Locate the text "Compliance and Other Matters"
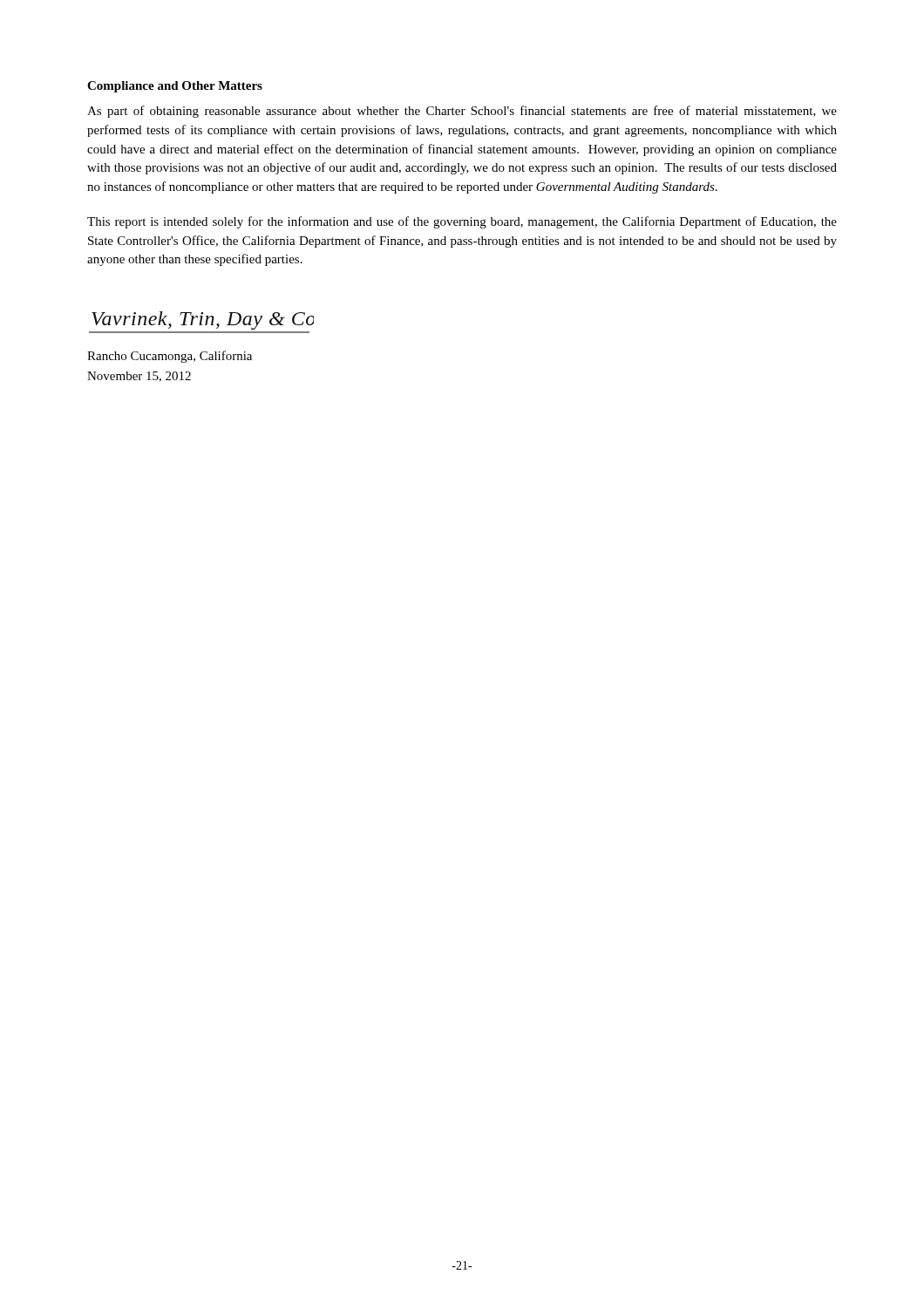 coord(175,85)
